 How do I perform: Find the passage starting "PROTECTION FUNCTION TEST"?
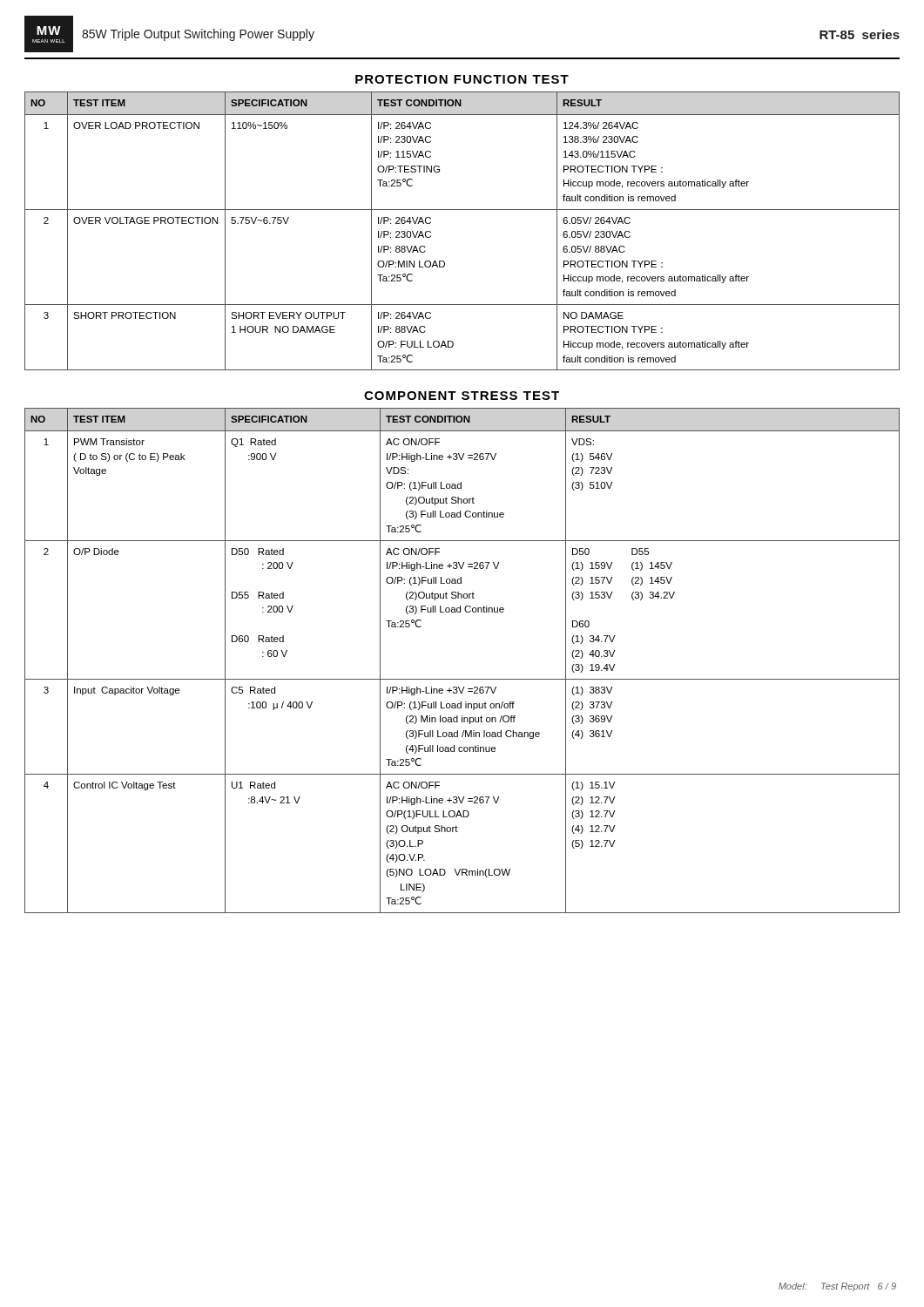462,79
